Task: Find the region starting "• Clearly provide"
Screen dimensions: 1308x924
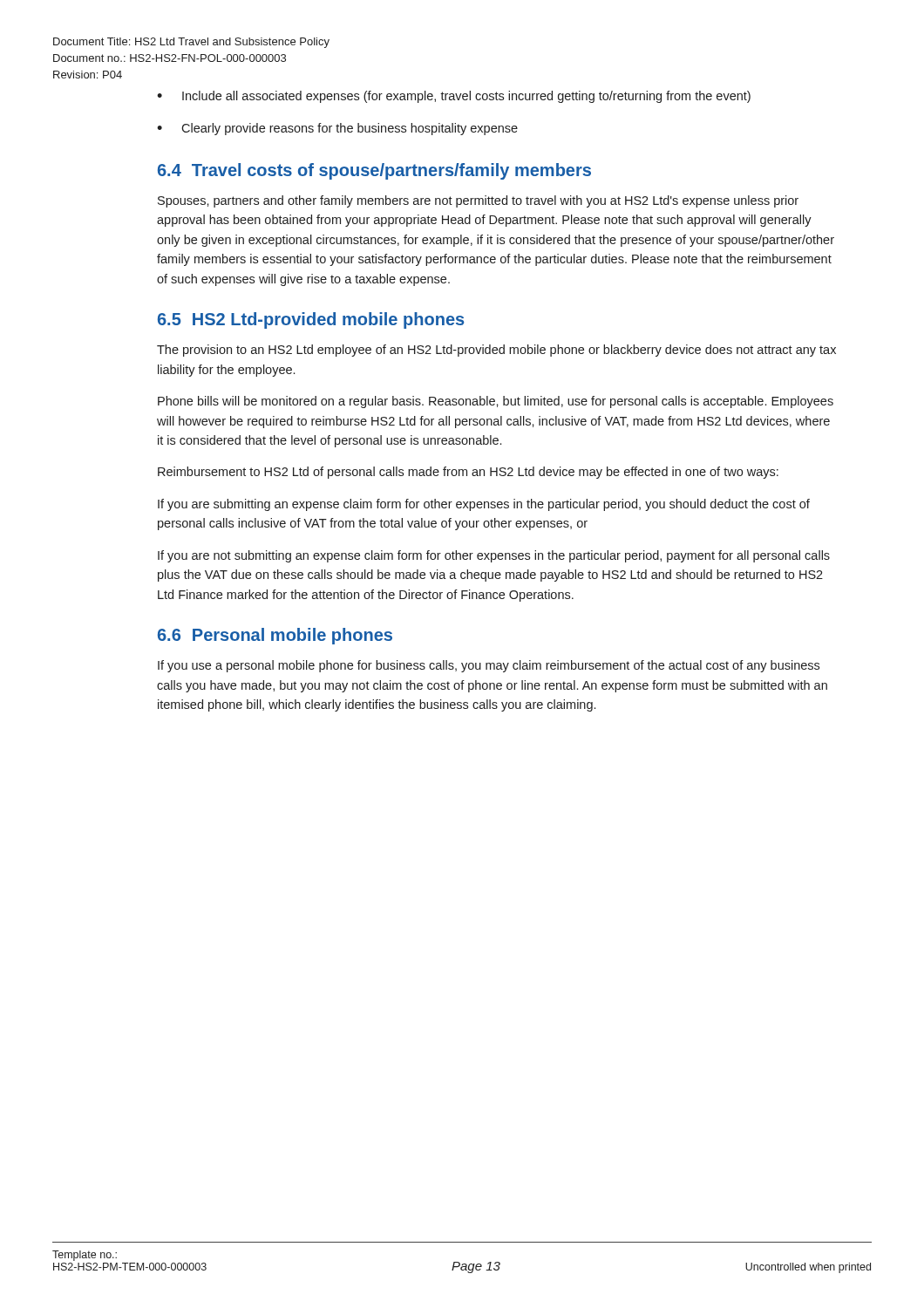Action: 337,129
